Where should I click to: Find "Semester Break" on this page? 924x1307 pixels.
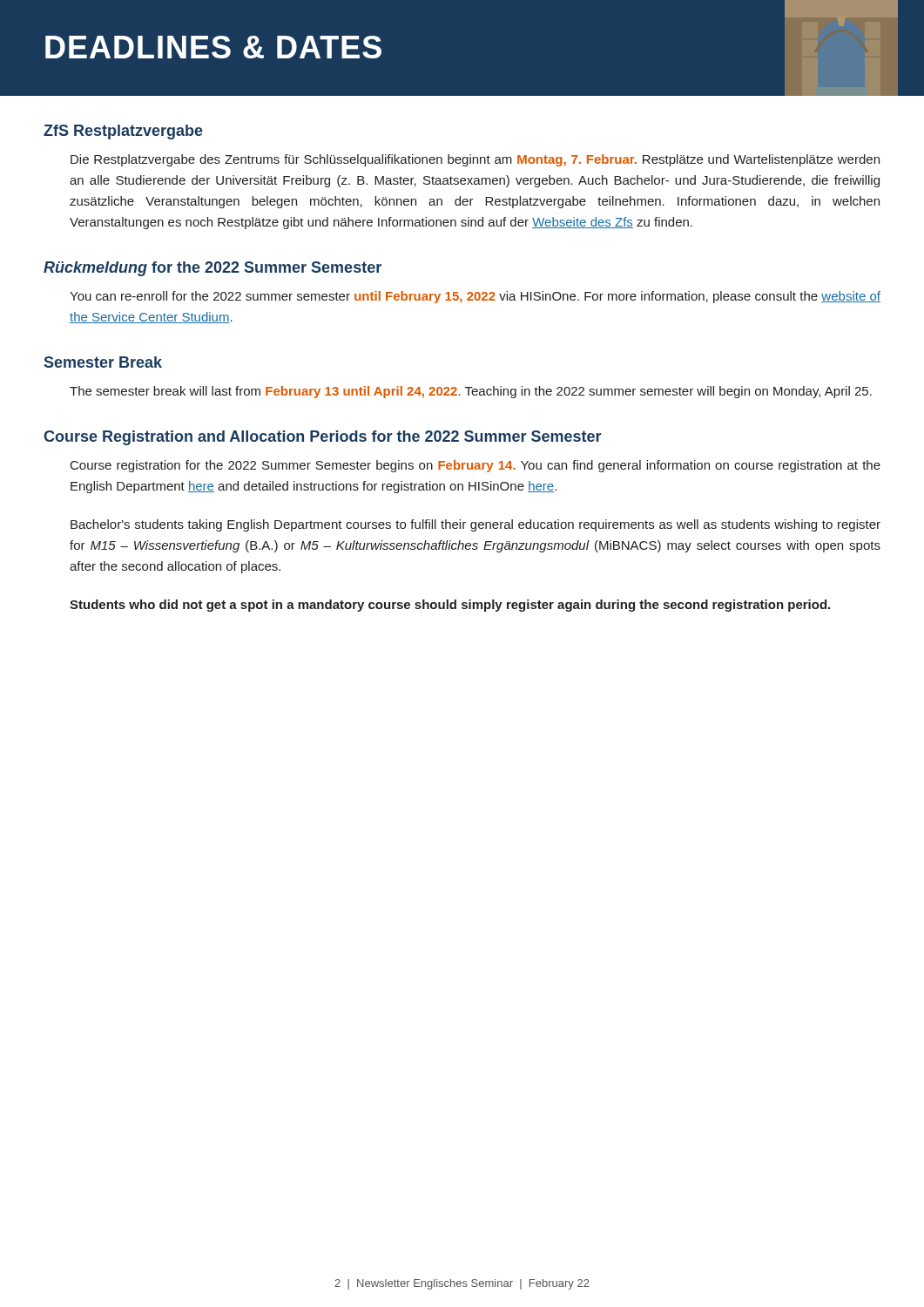[103, 362]
